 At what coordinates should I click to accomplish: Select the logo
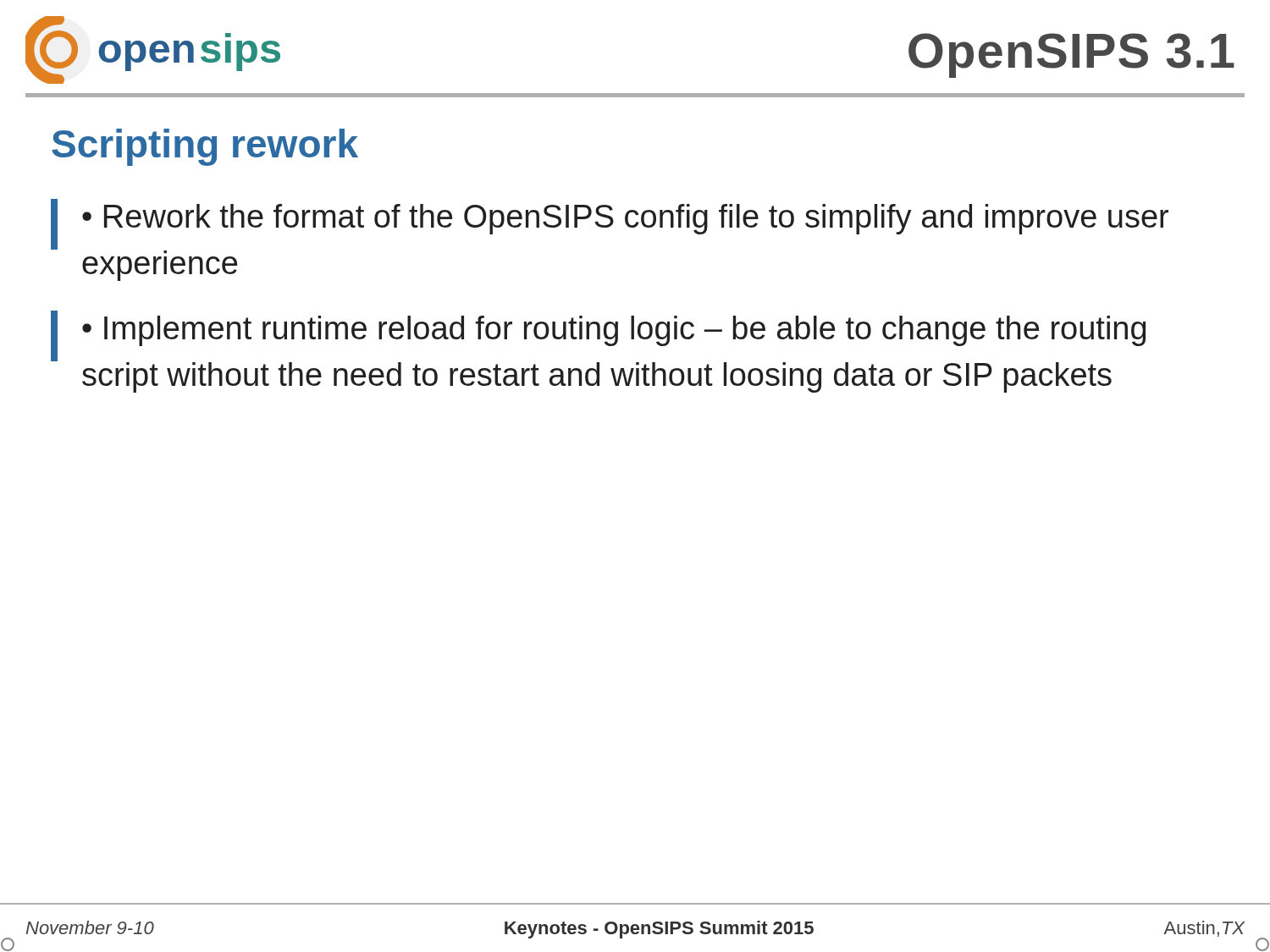(x=153, y=50)
